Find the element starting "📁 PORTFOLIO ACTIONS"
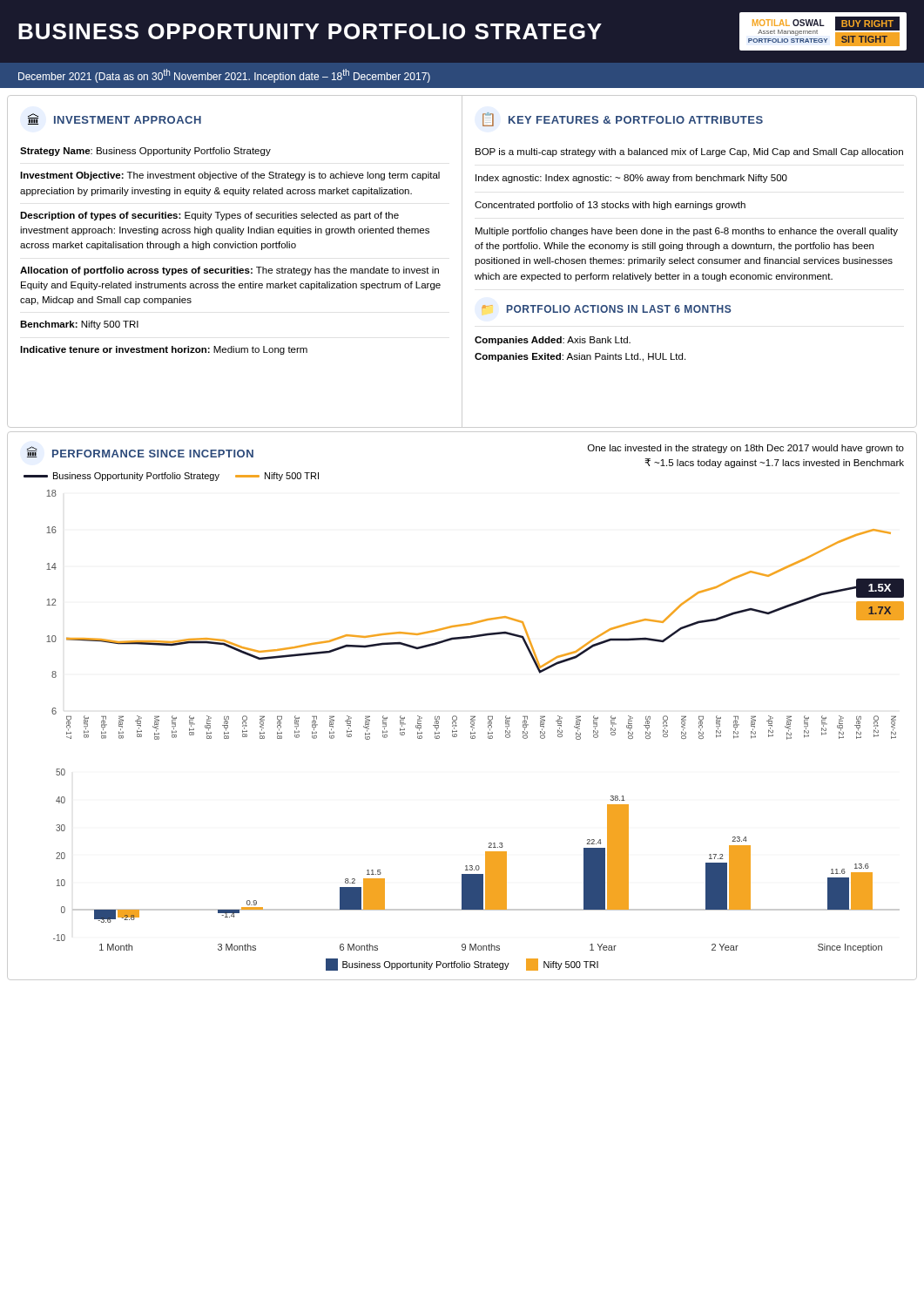924x1307 pixels. [603, 309]
